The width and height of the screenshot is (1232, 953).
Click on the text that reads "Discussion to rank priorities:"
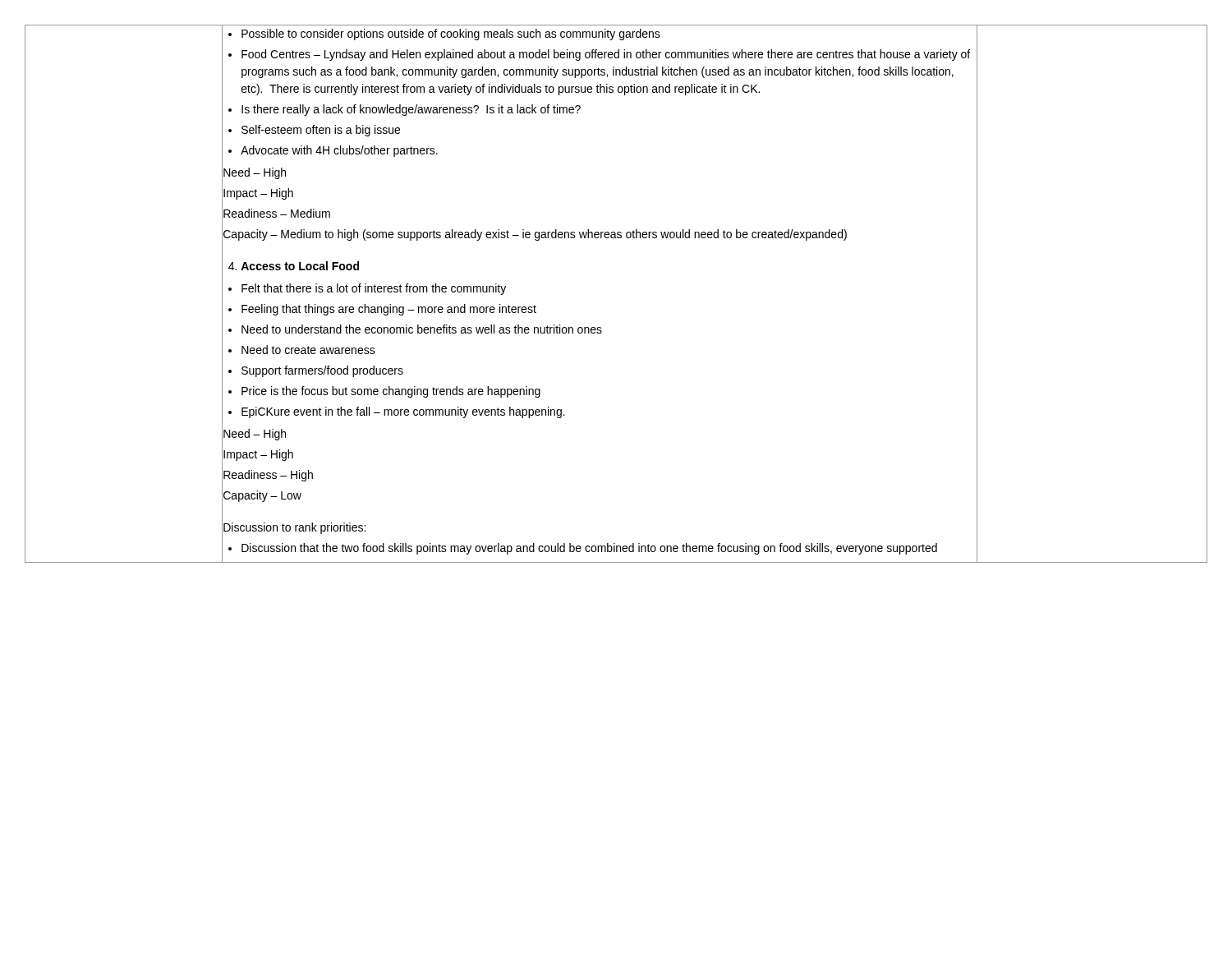pos(295,527)
